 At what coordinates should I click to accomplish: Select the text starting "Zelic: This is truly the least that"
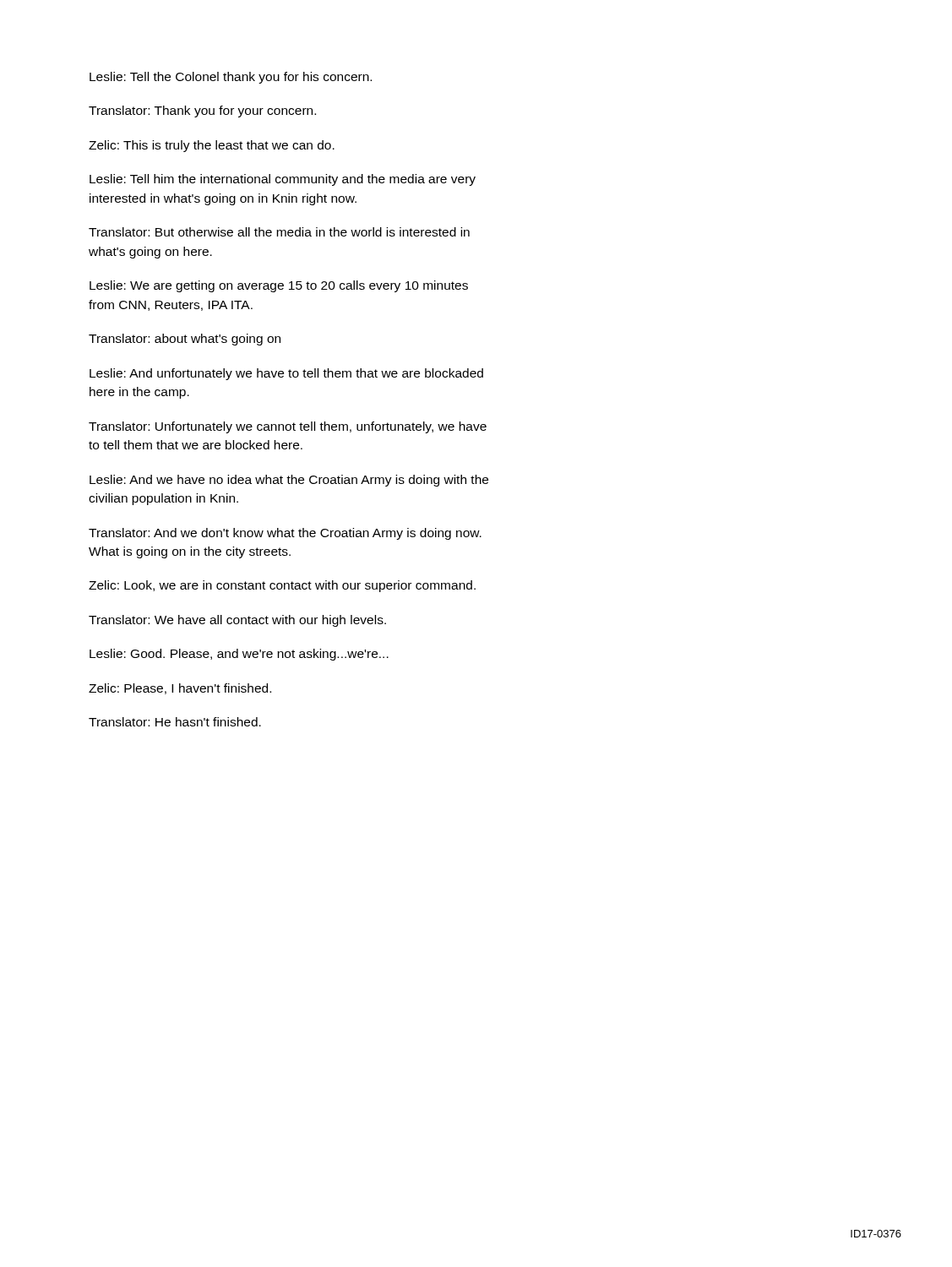click(x=212, y=145)
